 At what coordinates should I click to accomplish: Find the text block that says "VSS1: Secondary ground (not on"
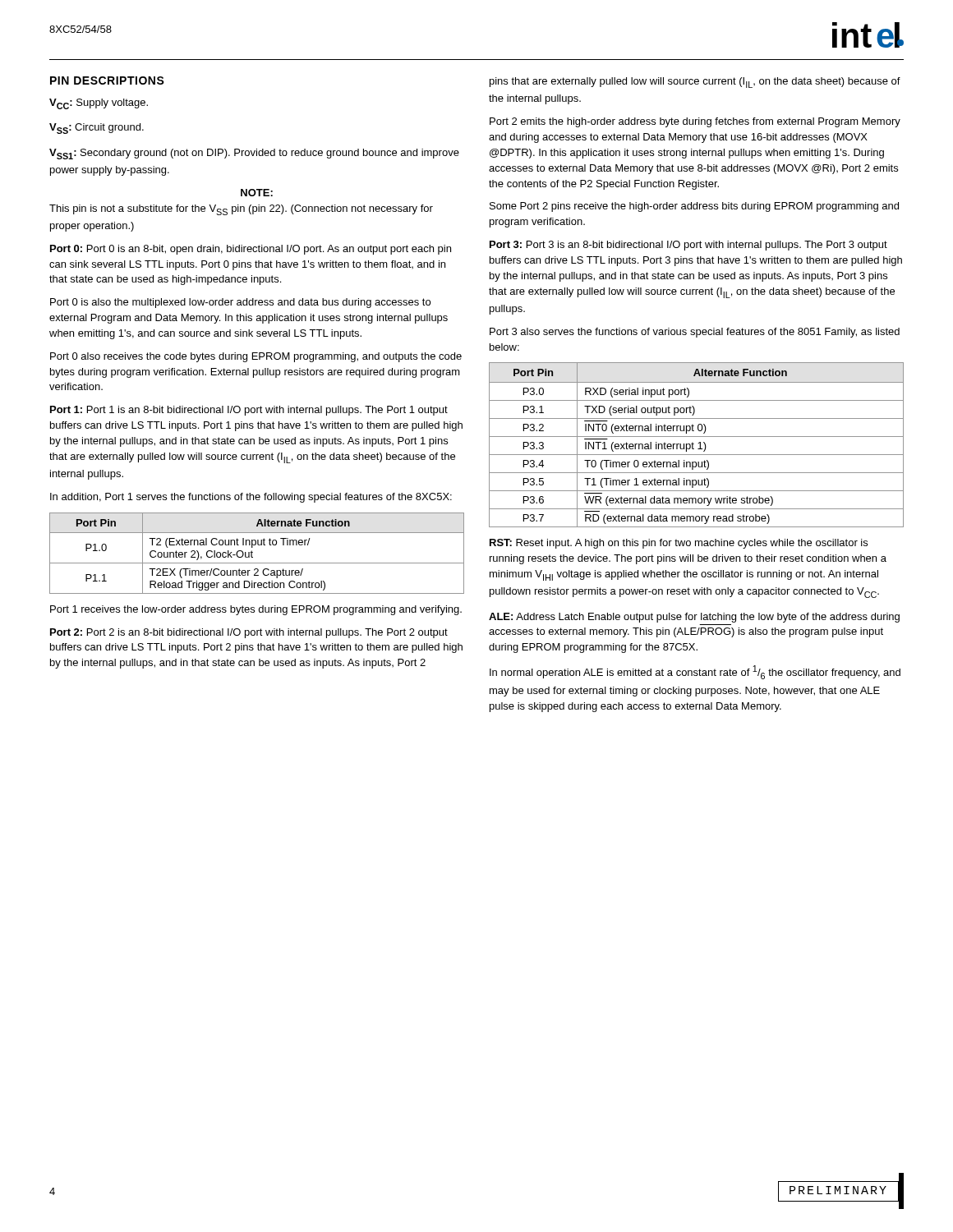pos(254,161)
